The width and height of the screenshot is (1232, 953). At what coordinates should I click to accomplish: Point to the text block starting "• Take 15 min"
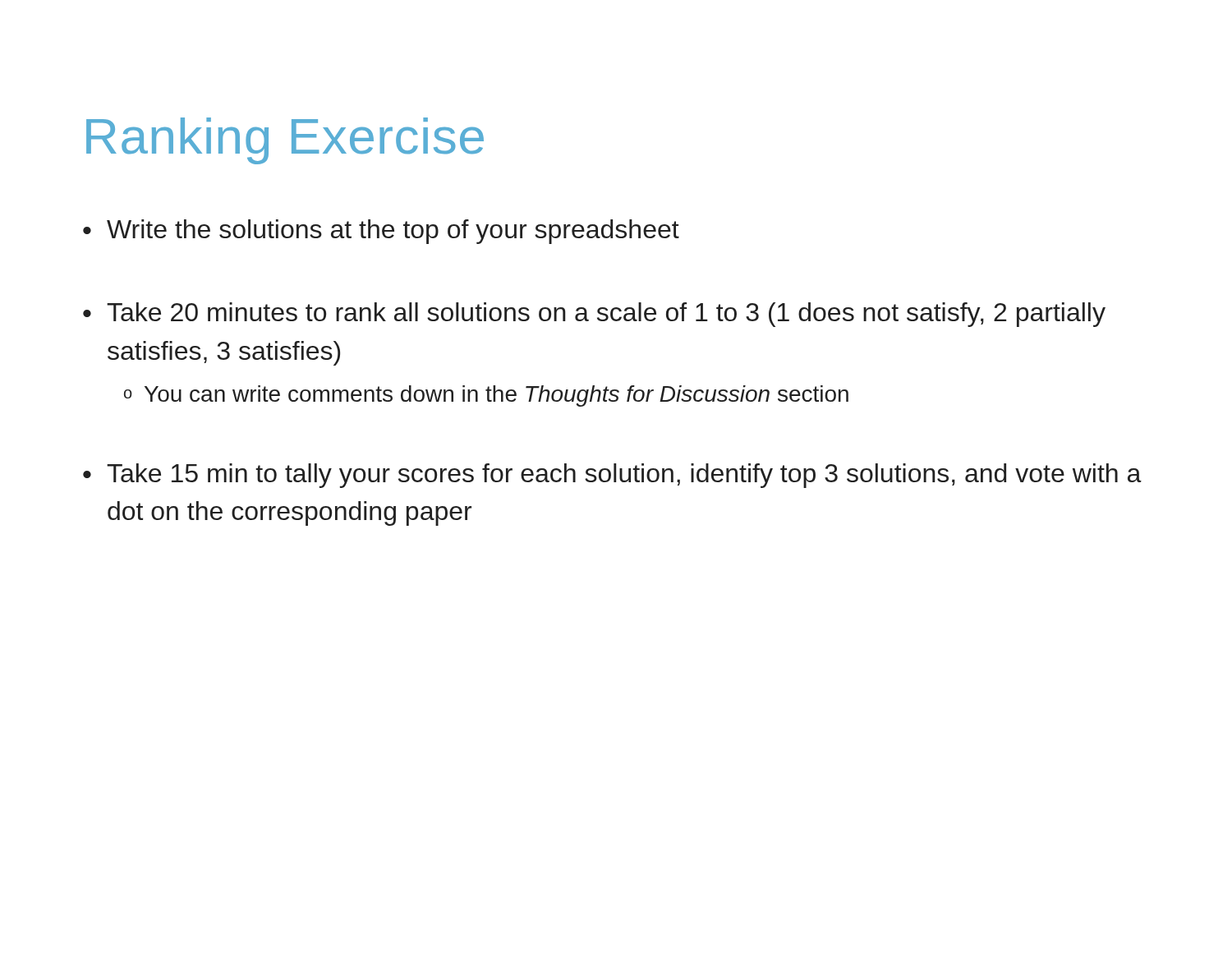[616, 492]
